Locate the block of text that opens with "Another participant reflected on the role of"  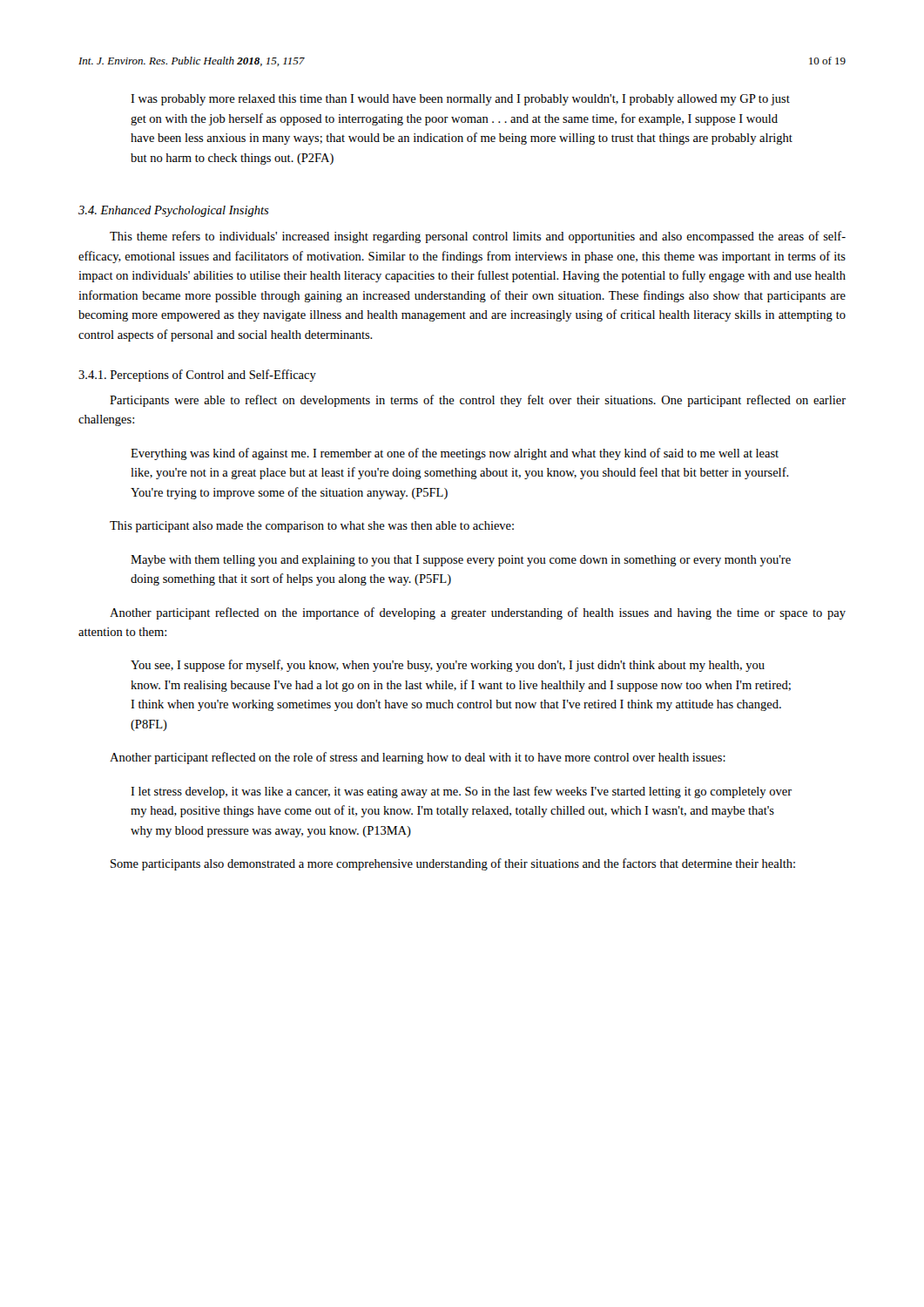(x=462, y=758)
